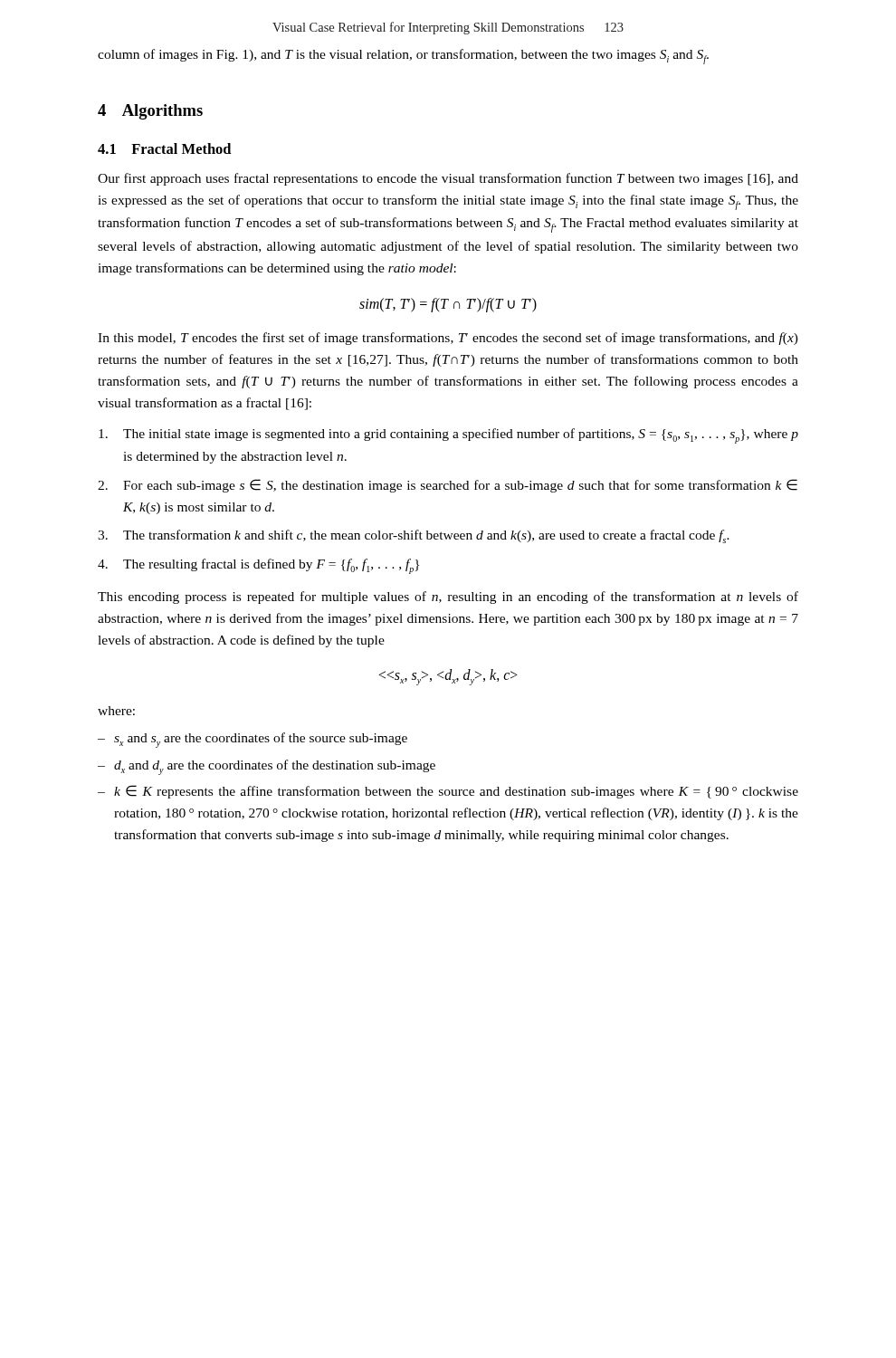The height and width of the screenshot is (1358, 896).
Task: Select the region starting "3. The transformation k and shift c,"
Action: (448, 535)
